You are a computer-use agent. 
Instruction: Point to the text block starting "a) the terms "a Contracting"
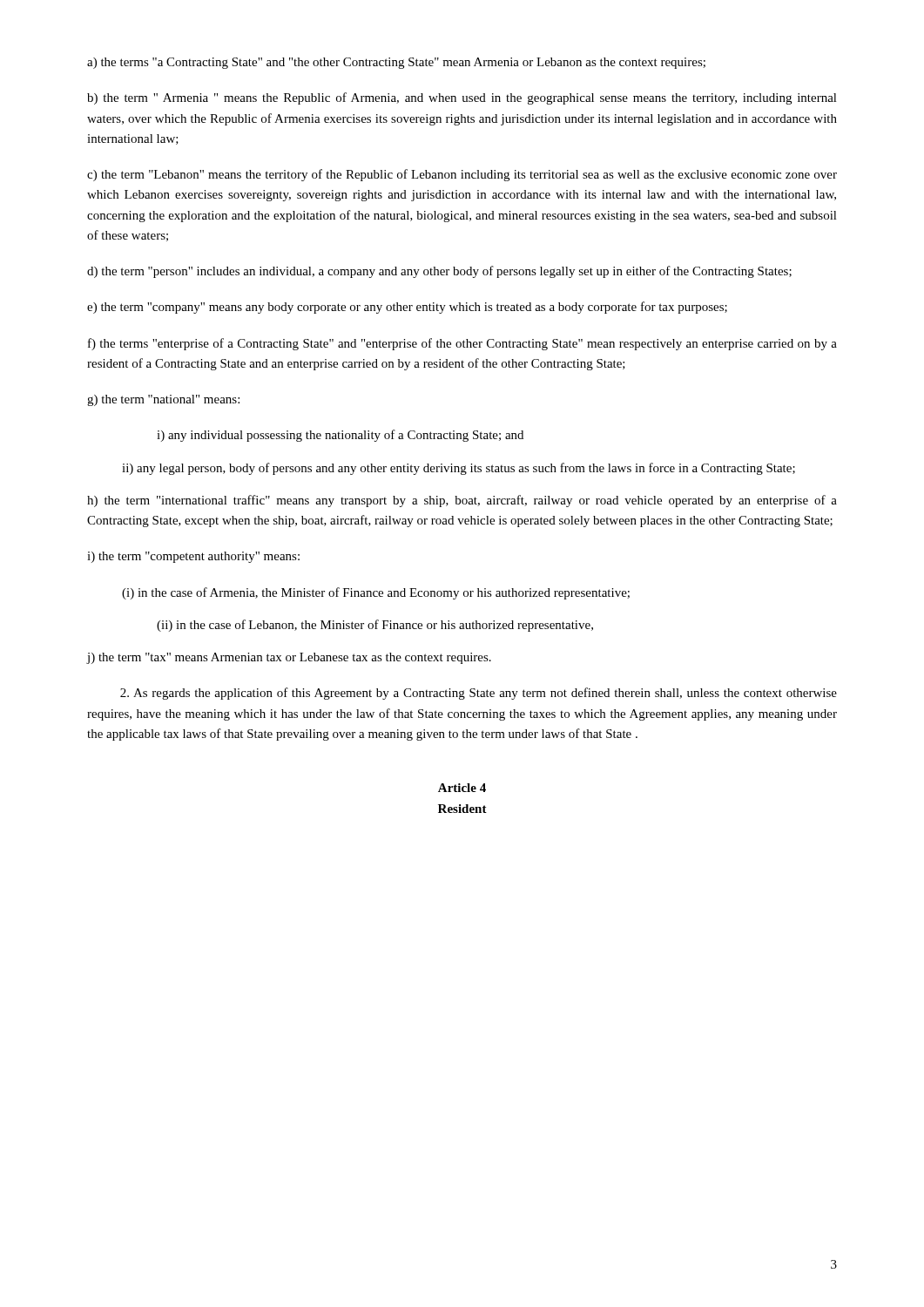(x=397, y=62)
